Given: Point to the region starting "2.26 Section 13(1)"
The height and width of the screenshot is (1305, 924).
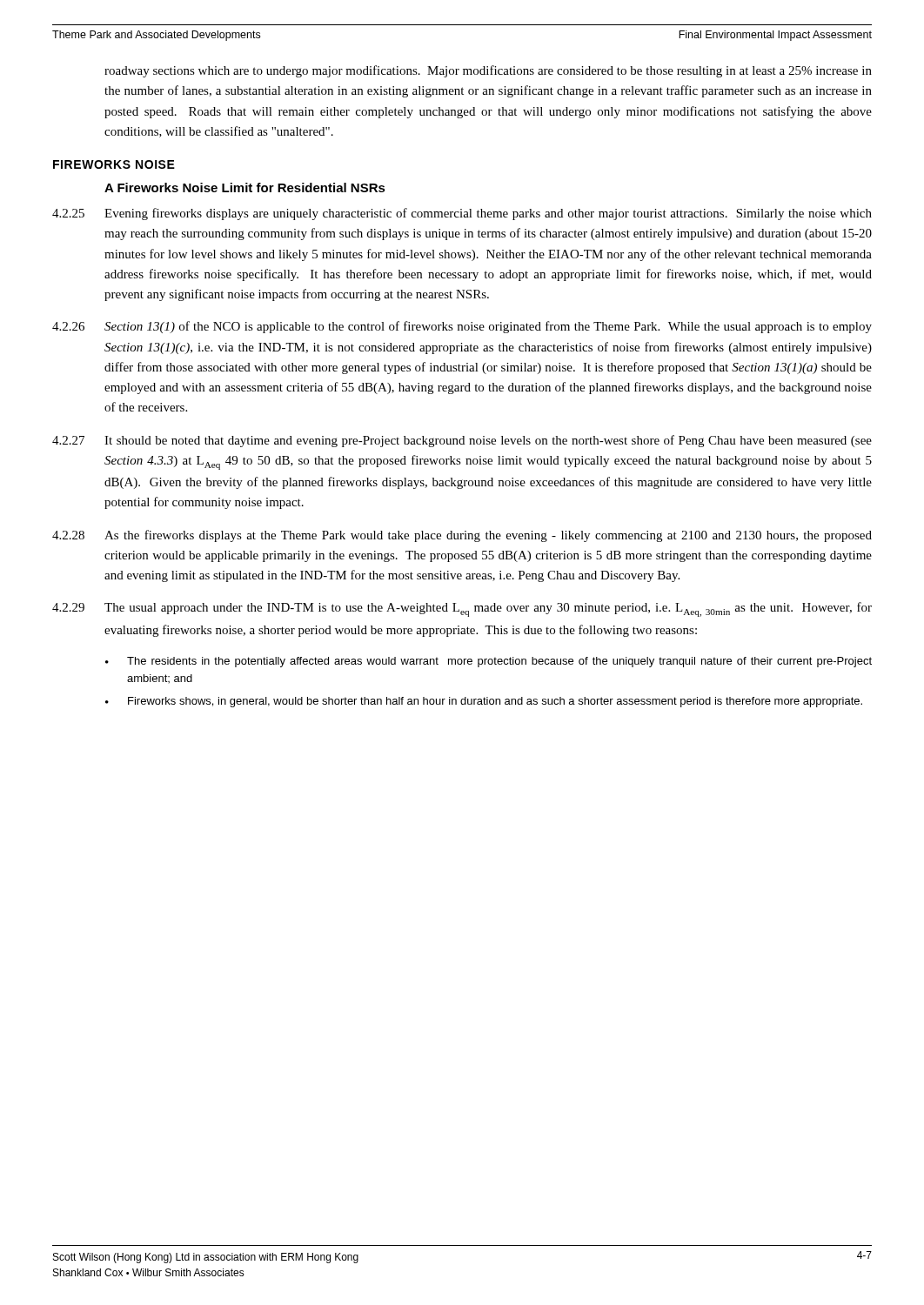Looking at the screenshot, I should pos(462,367).
